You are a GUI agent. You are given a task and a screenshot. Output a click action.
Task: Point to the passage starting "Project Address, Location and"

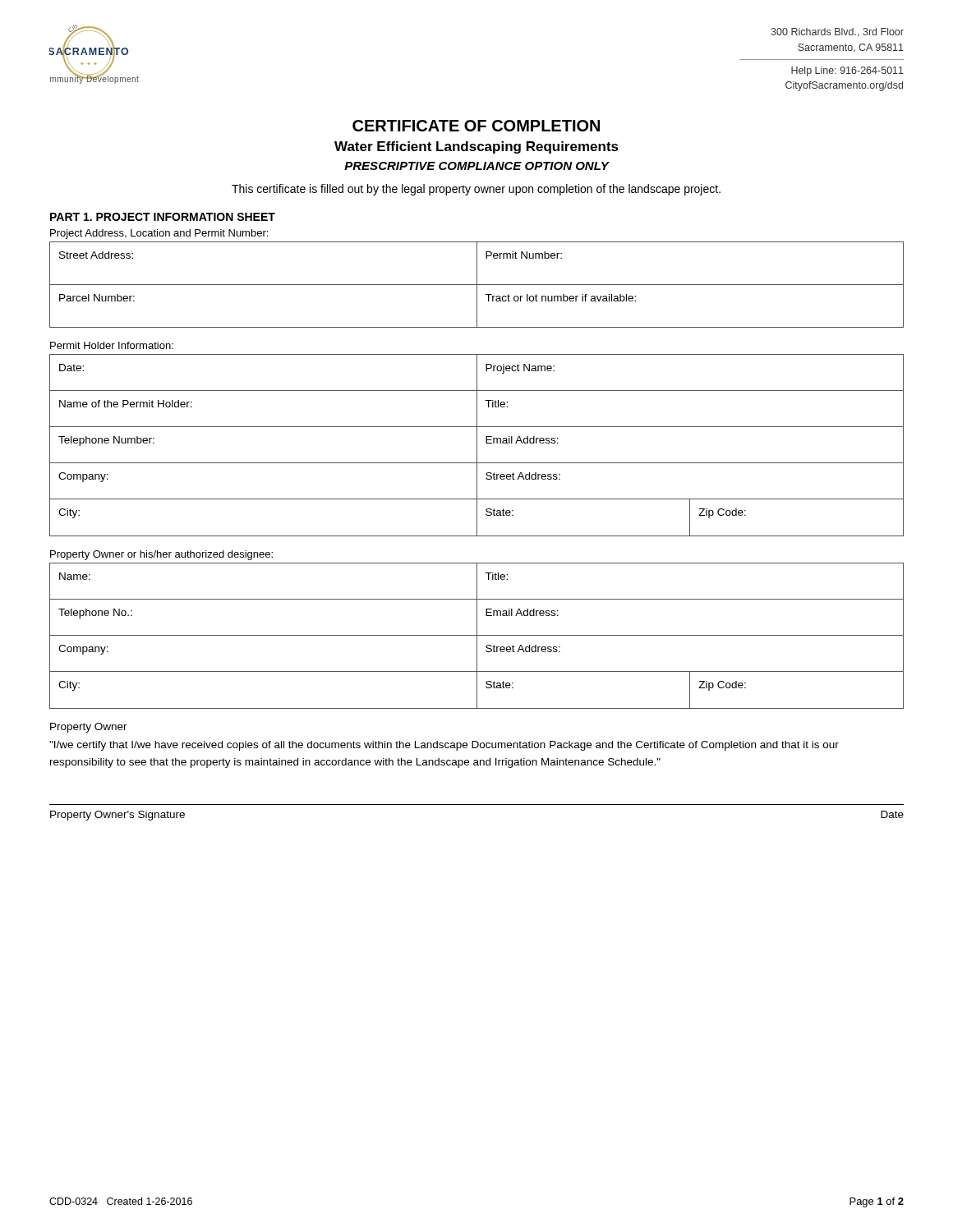(159, 233)
